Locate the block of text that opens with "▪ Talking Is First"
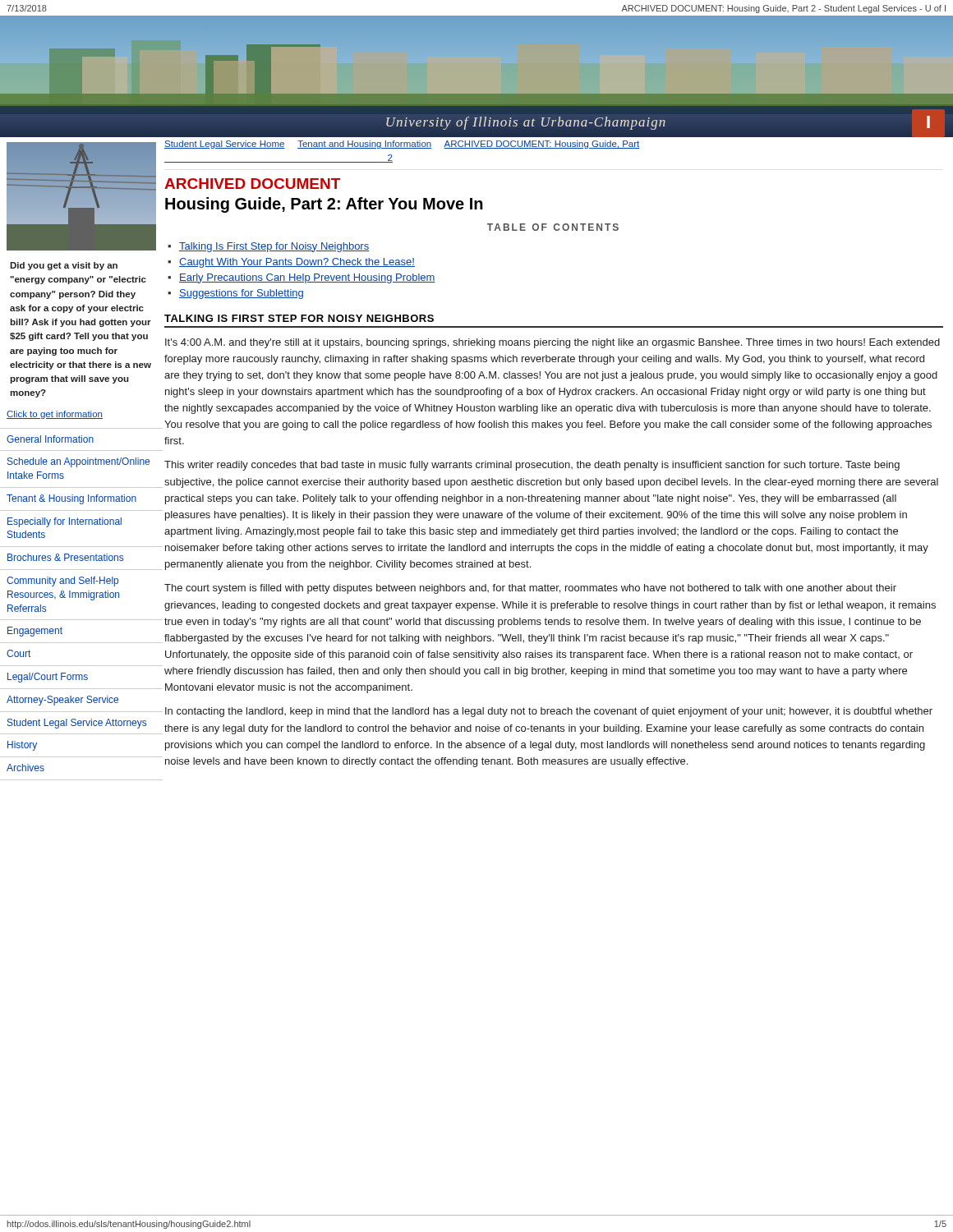The width and height of the screenshot is (953, 1232). tap(268, 246)
